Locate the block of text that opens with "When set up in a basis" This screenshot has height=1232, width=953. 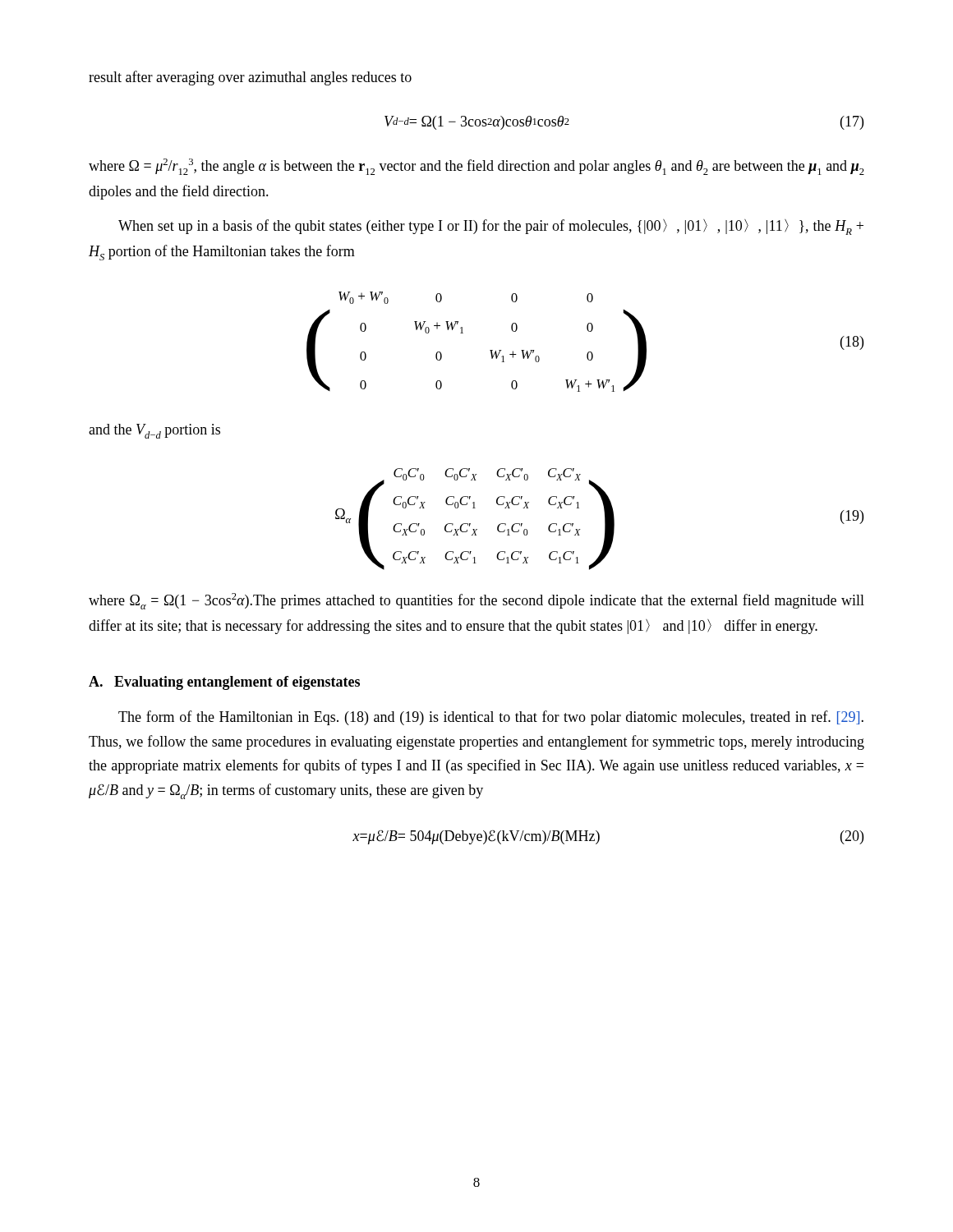click(x=476, y=240)
